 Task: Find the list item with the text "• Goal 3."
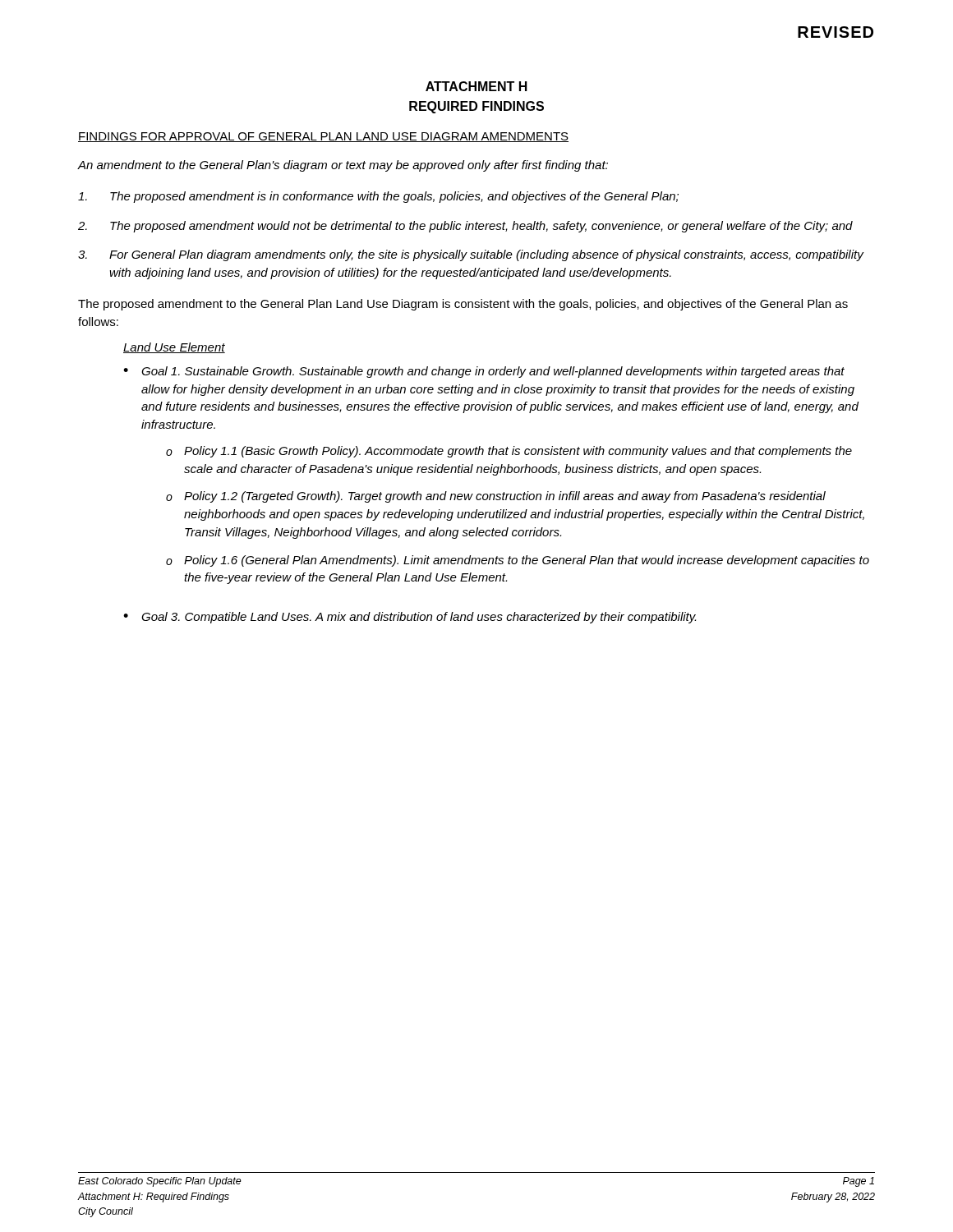[x=410, y=617]
